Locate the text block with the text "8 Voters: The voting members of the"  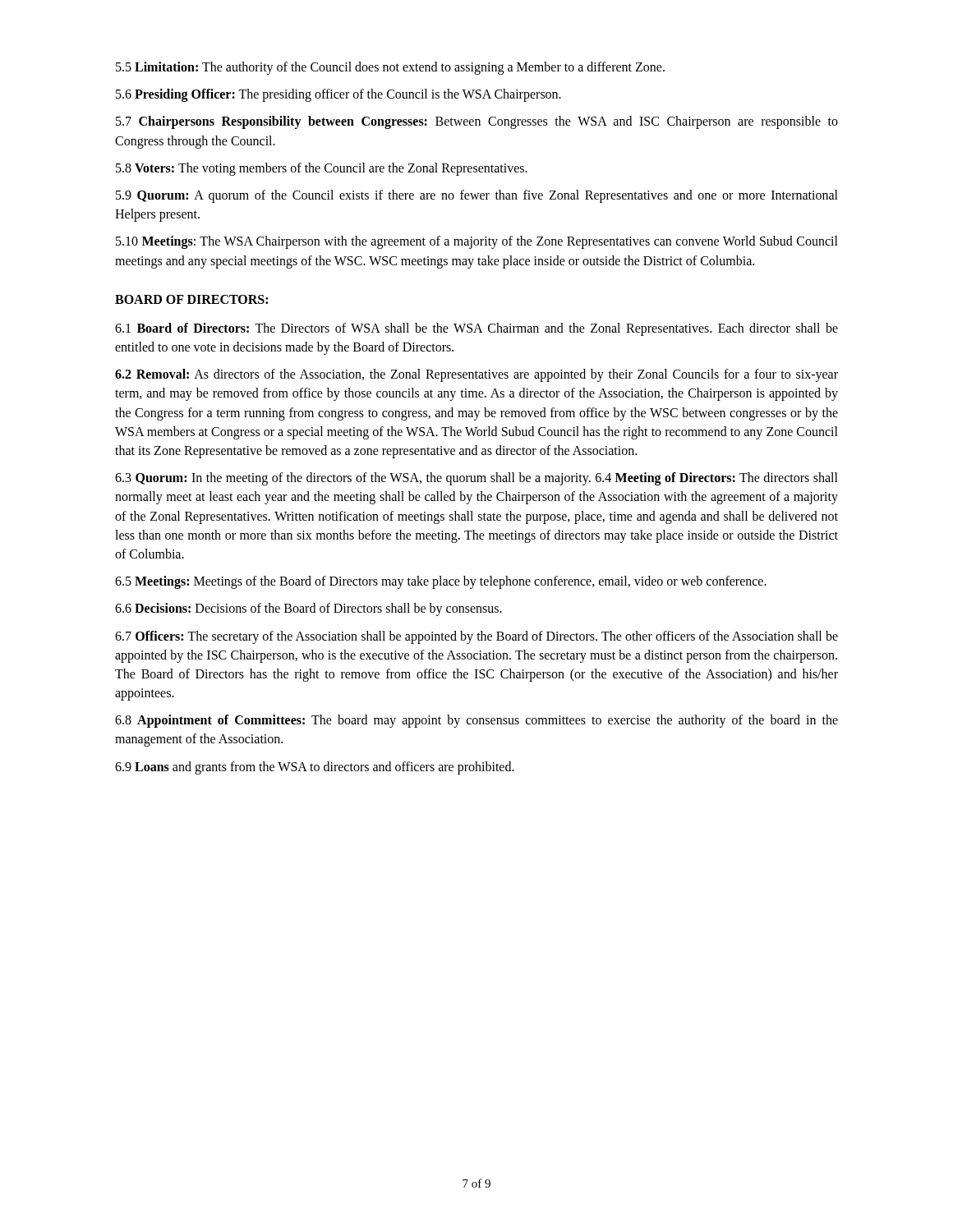(x=476, y=168)
